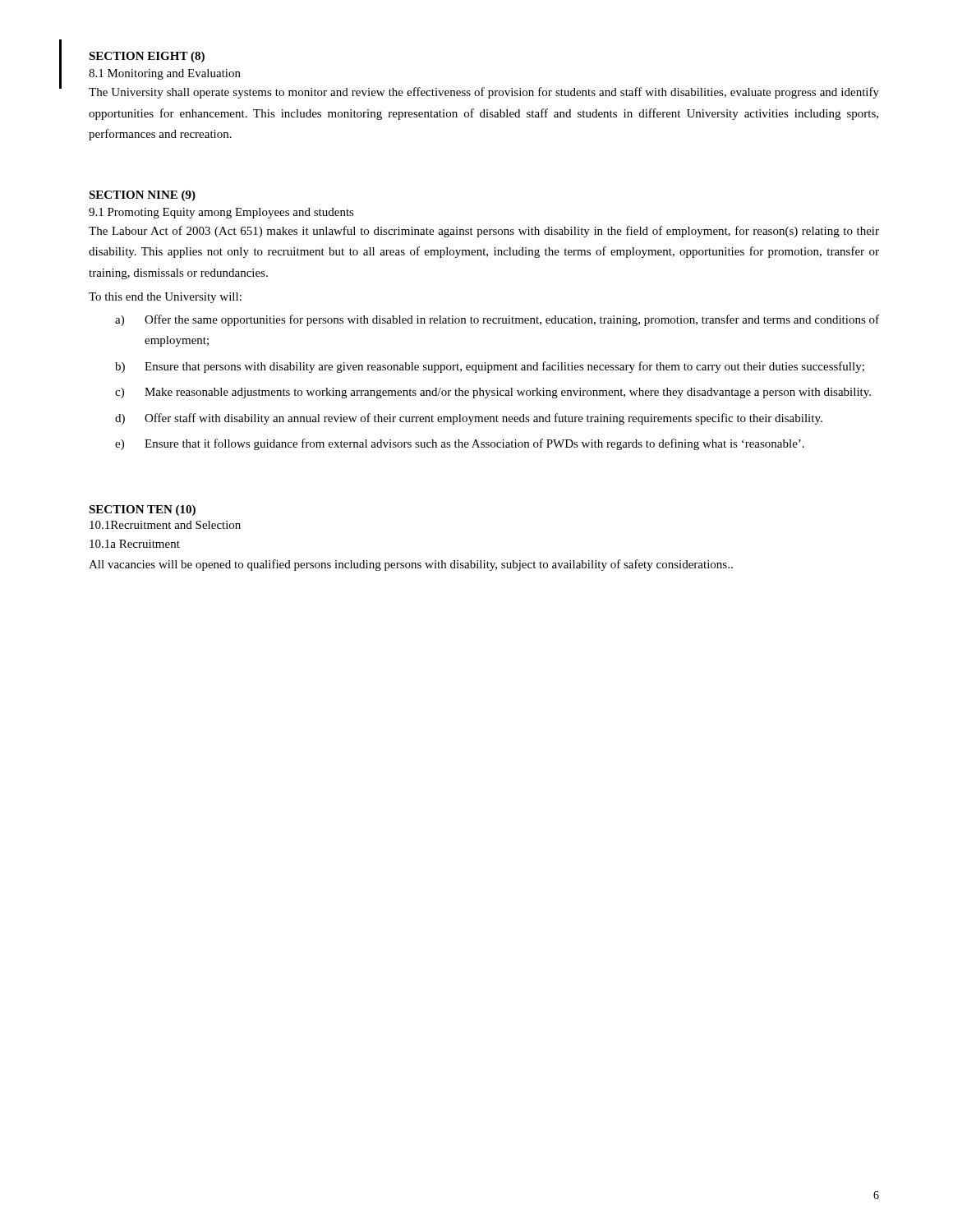Select the text block containing "All vacancies will be opened"
Image resolution: width=953 pixels, height=1232 pixels.
(411, 564)
